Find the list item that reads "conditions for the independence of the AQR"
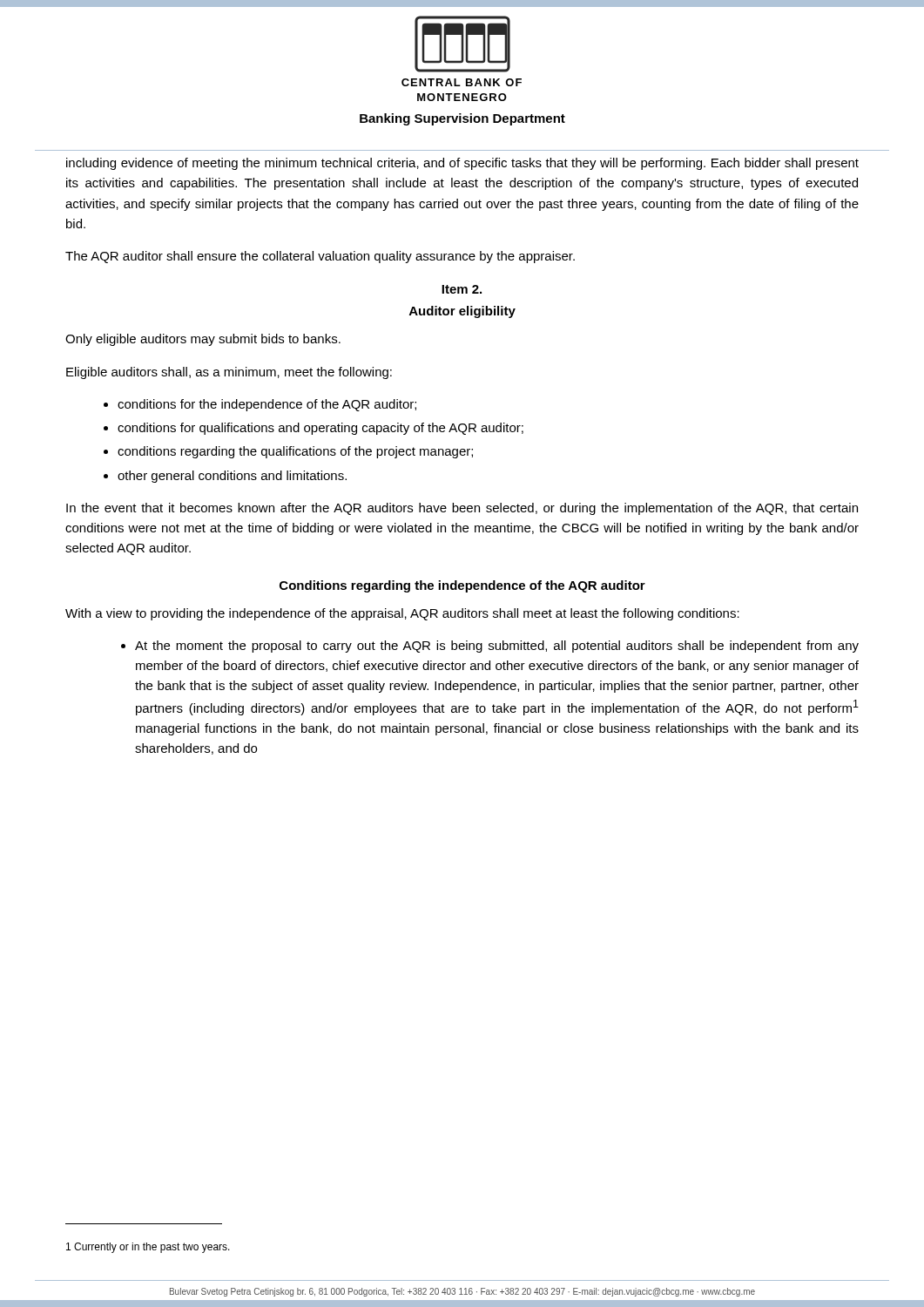The width and height of the screenshot is (924, 1307). [267, 404]
